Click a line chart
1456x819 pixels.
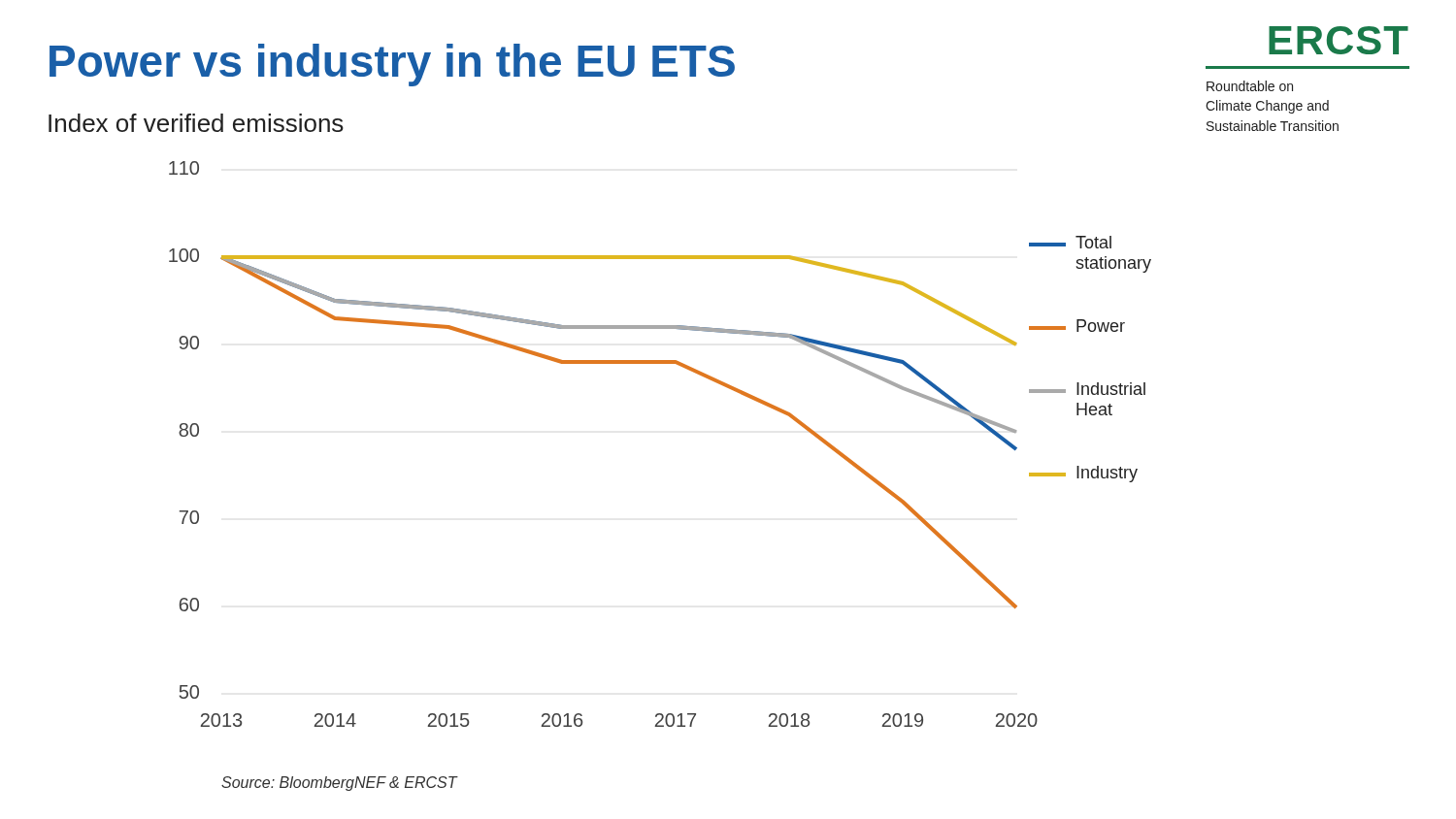tap(605, 461)
